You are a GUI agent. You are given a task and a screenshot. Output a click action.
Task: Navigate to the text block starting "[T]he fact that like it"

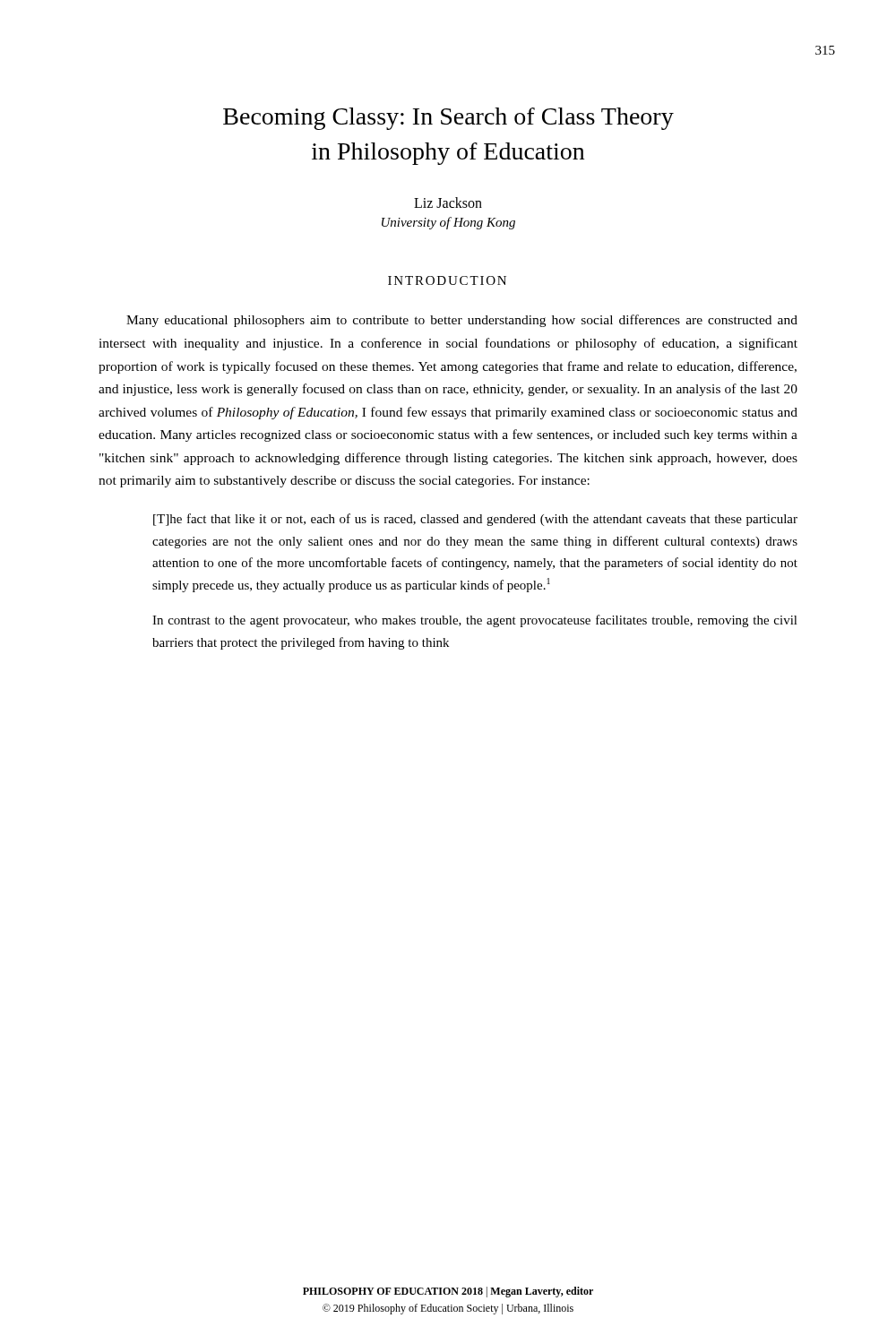coord(475,552)
